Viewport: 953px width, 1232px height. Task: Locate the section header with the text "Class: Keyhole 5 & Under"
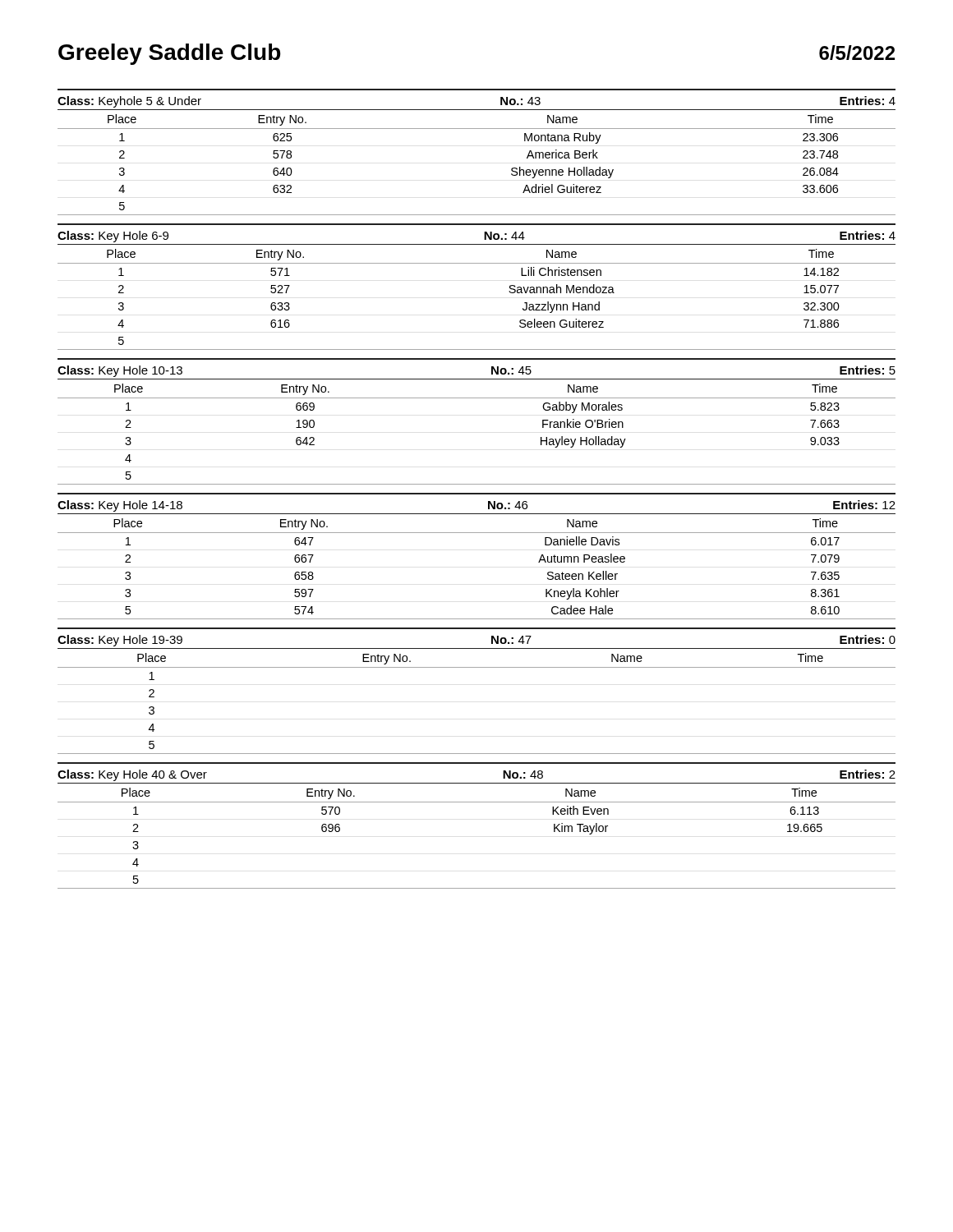129,101
